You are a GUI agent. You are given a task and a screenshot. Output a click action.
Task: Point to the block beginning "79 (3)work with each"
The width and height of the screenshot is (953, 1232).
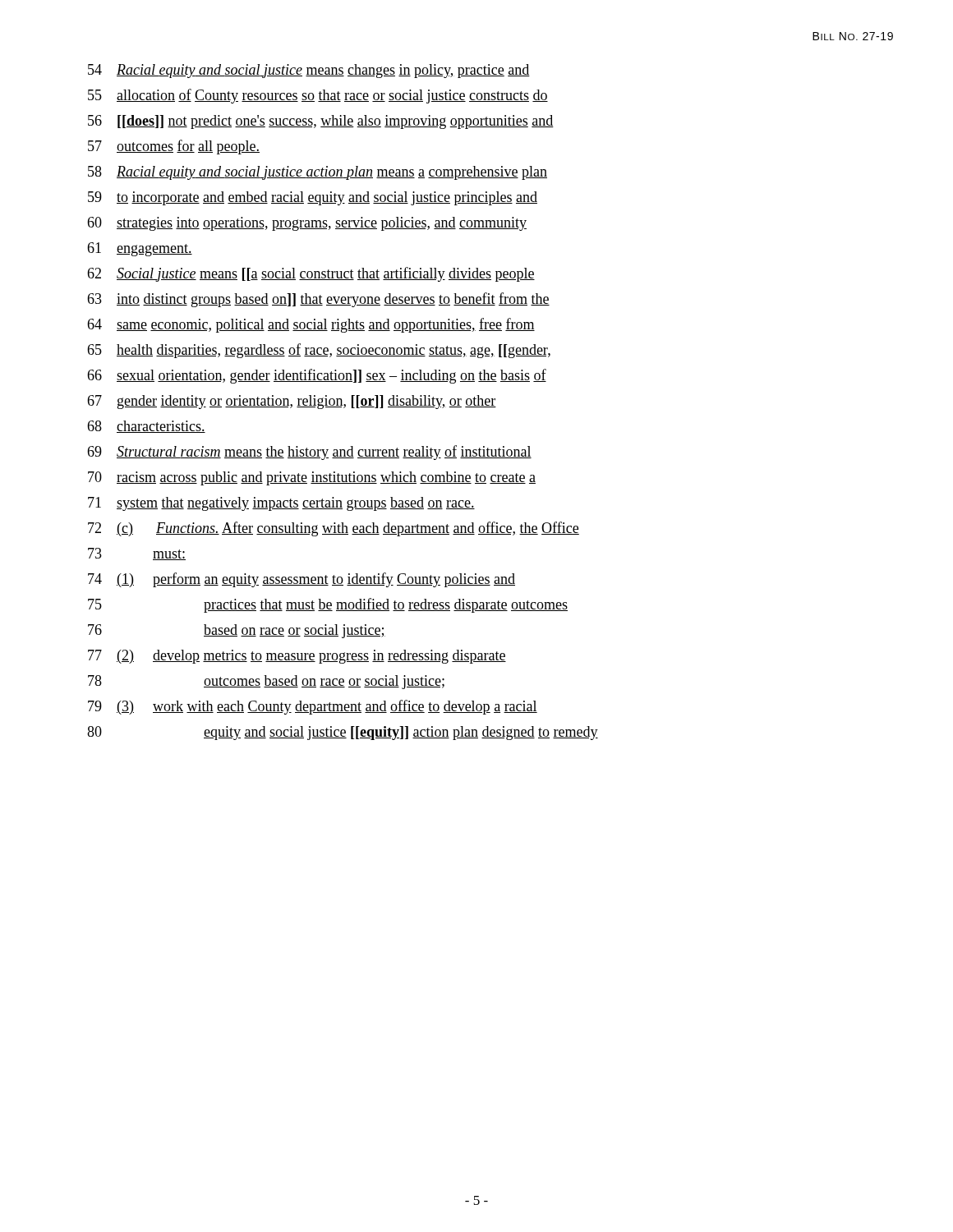(476, 707)
